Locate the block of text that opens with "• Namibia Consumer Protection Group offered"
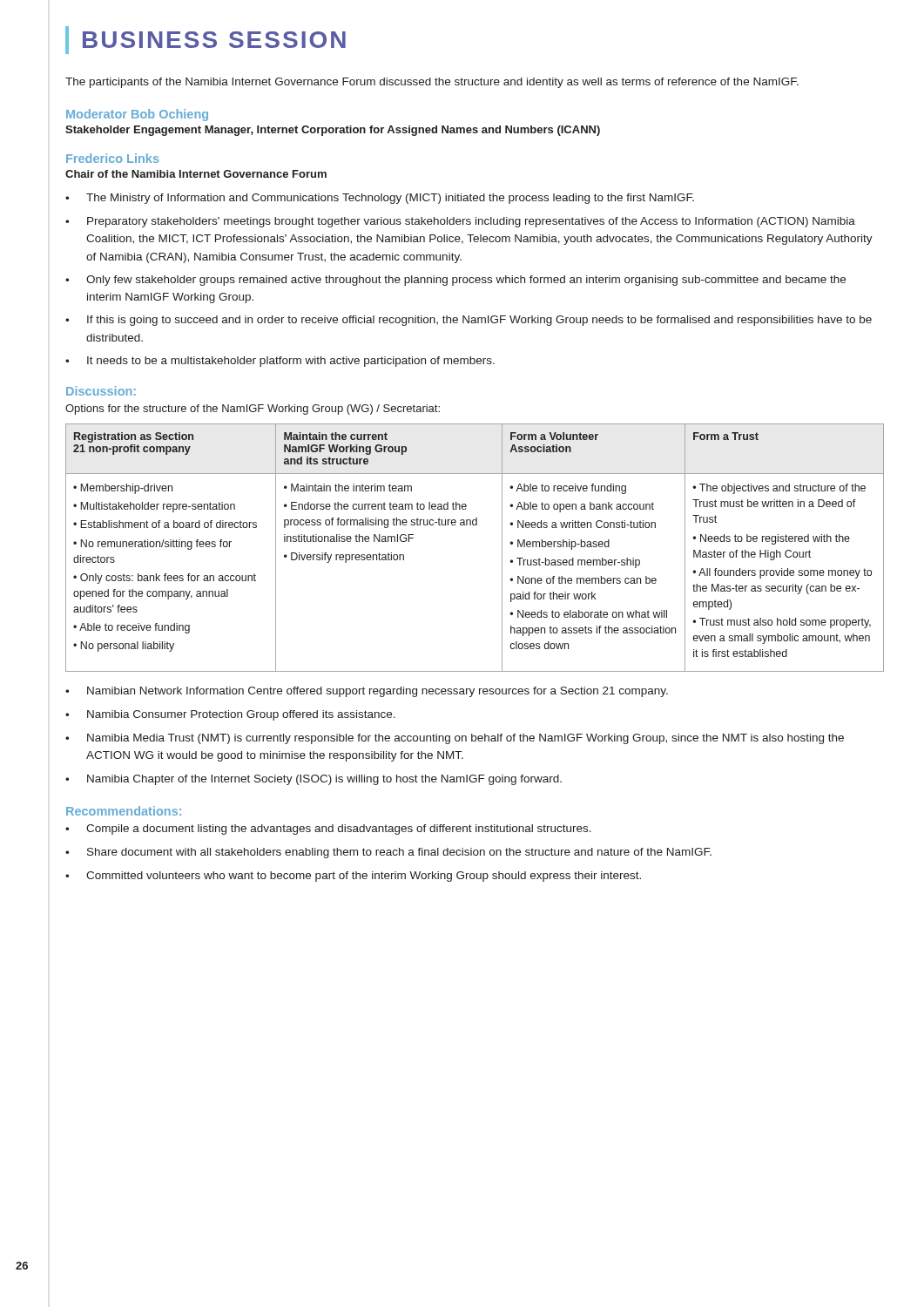 click(231, 715)
